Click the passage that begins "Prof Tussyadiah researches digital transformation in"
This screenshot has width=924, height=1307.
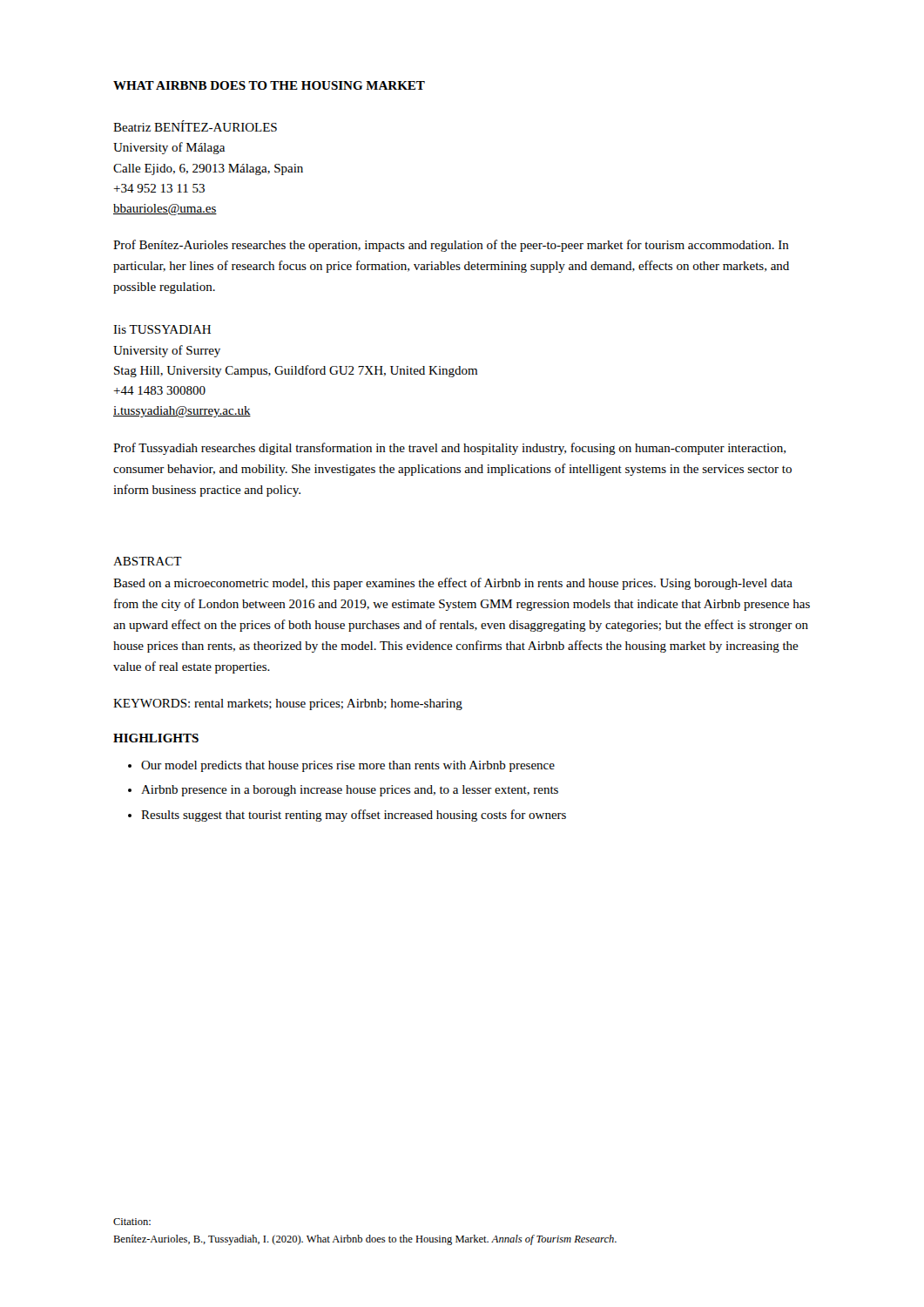pos(453,468)
